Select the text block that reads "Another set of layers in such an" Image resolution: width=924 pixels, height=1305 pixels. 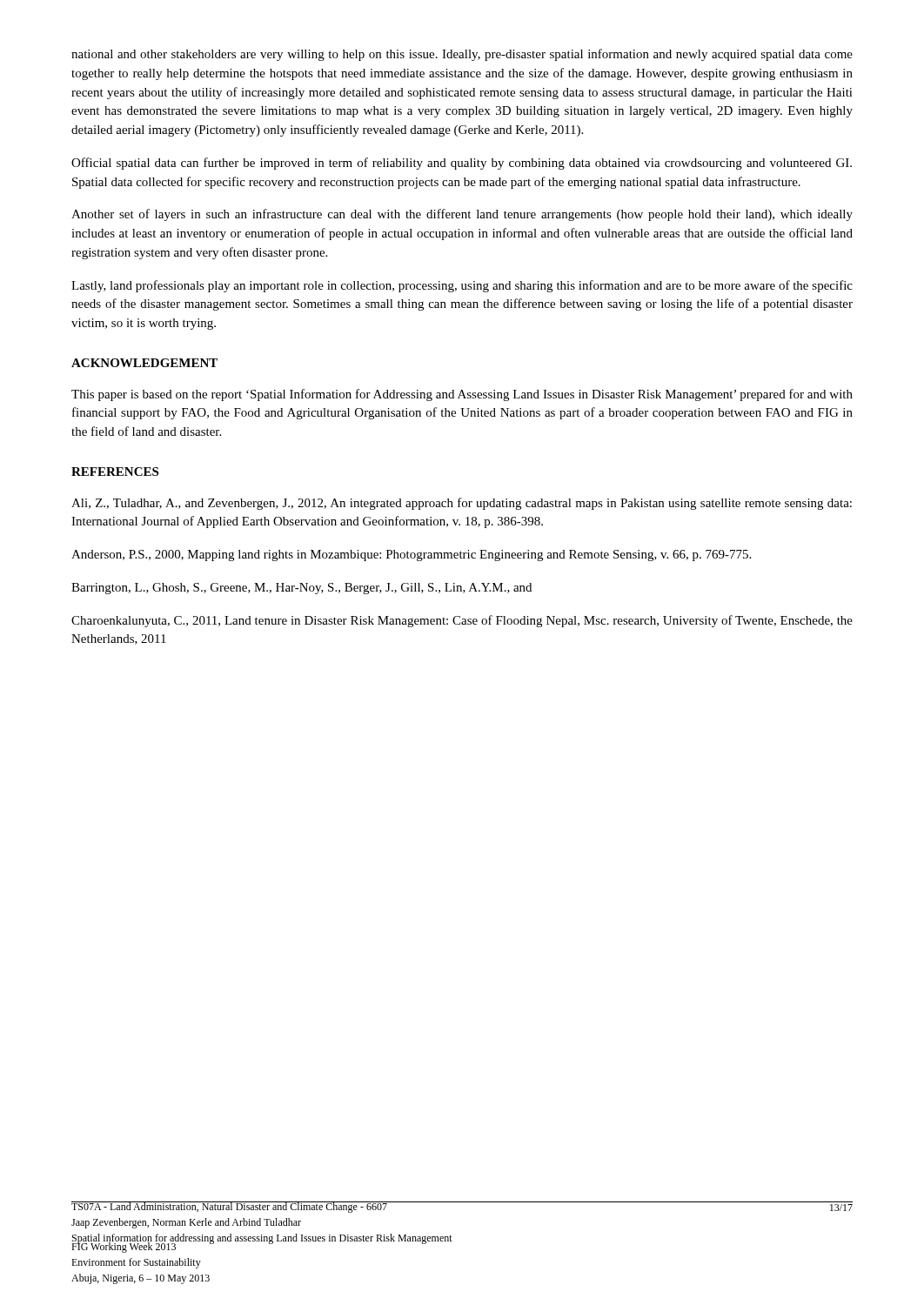click(x=462, y=233)
